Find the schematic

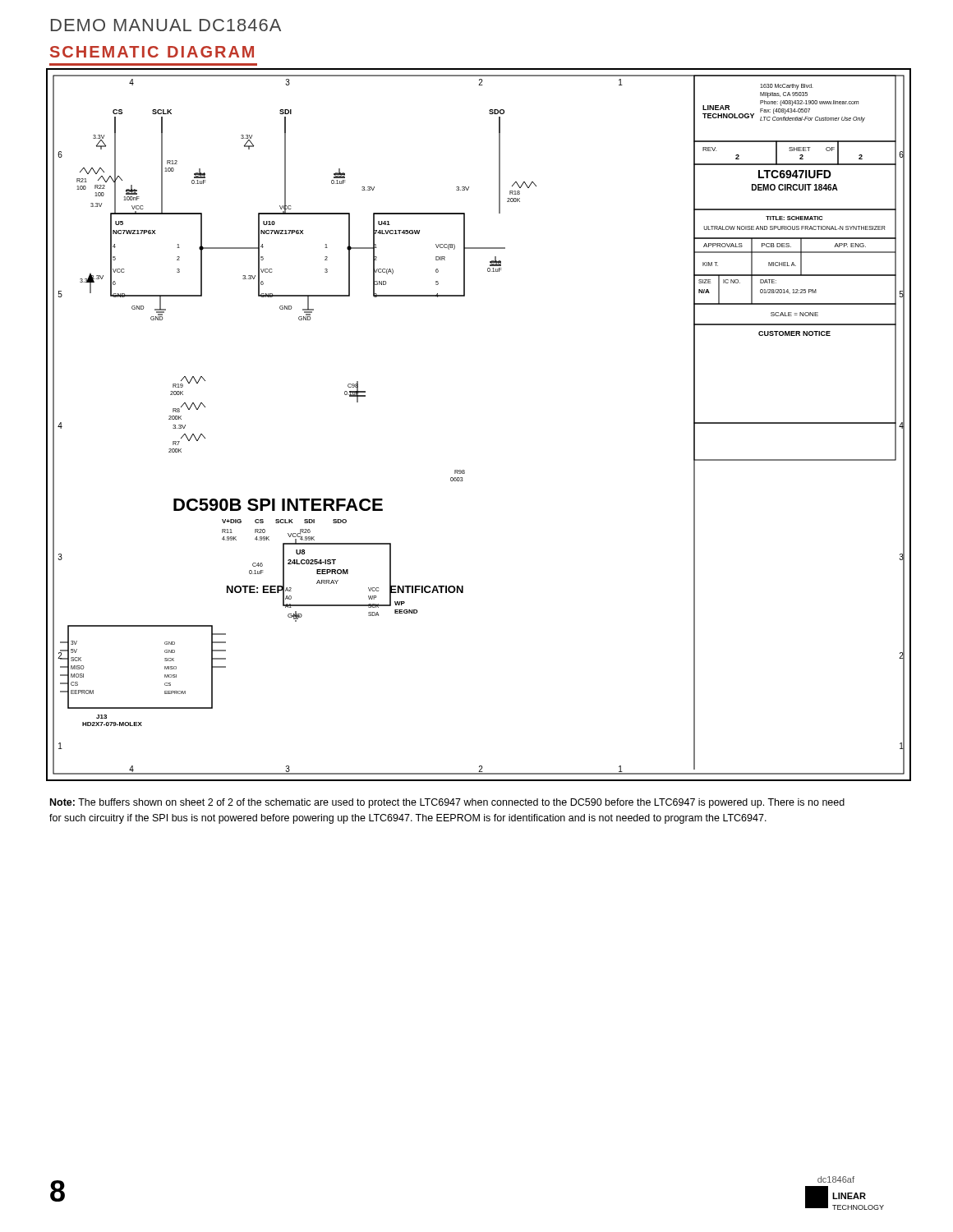(x=479, y=425)
